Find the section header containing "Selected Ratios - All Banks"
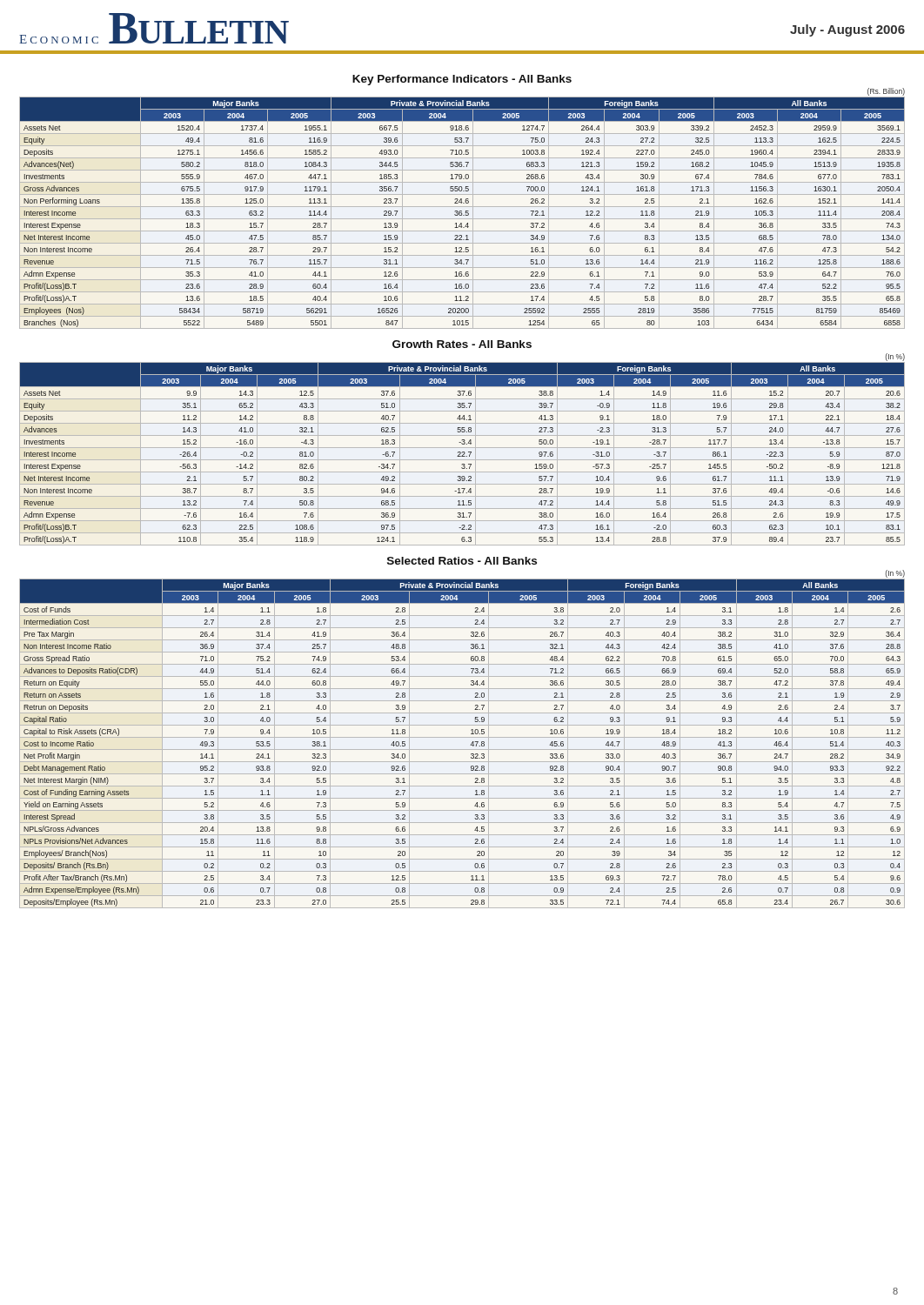Screen dimensions: 1305x924 coord(462,561)
